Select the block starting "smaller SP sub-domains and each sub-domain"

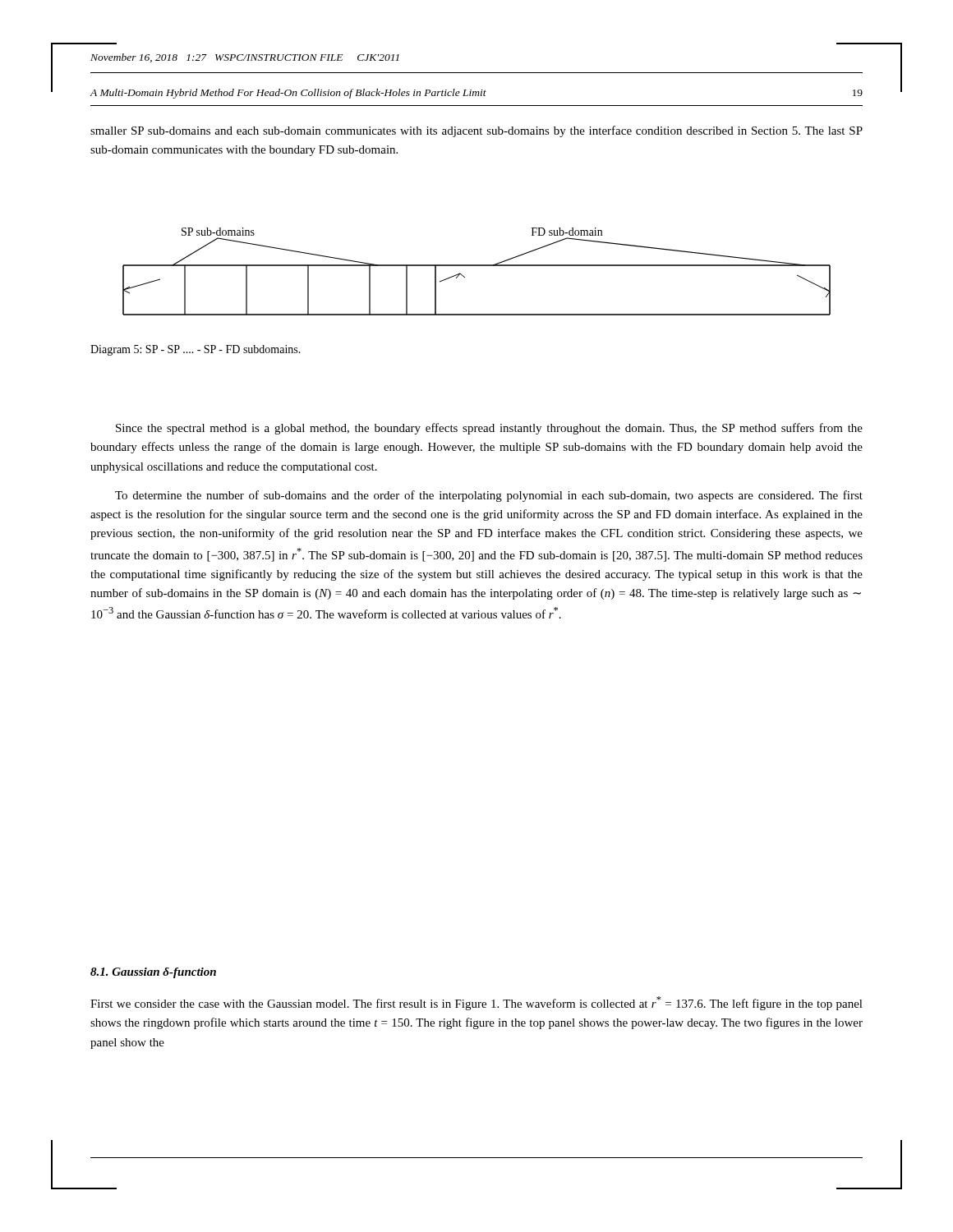coord(476,140)
